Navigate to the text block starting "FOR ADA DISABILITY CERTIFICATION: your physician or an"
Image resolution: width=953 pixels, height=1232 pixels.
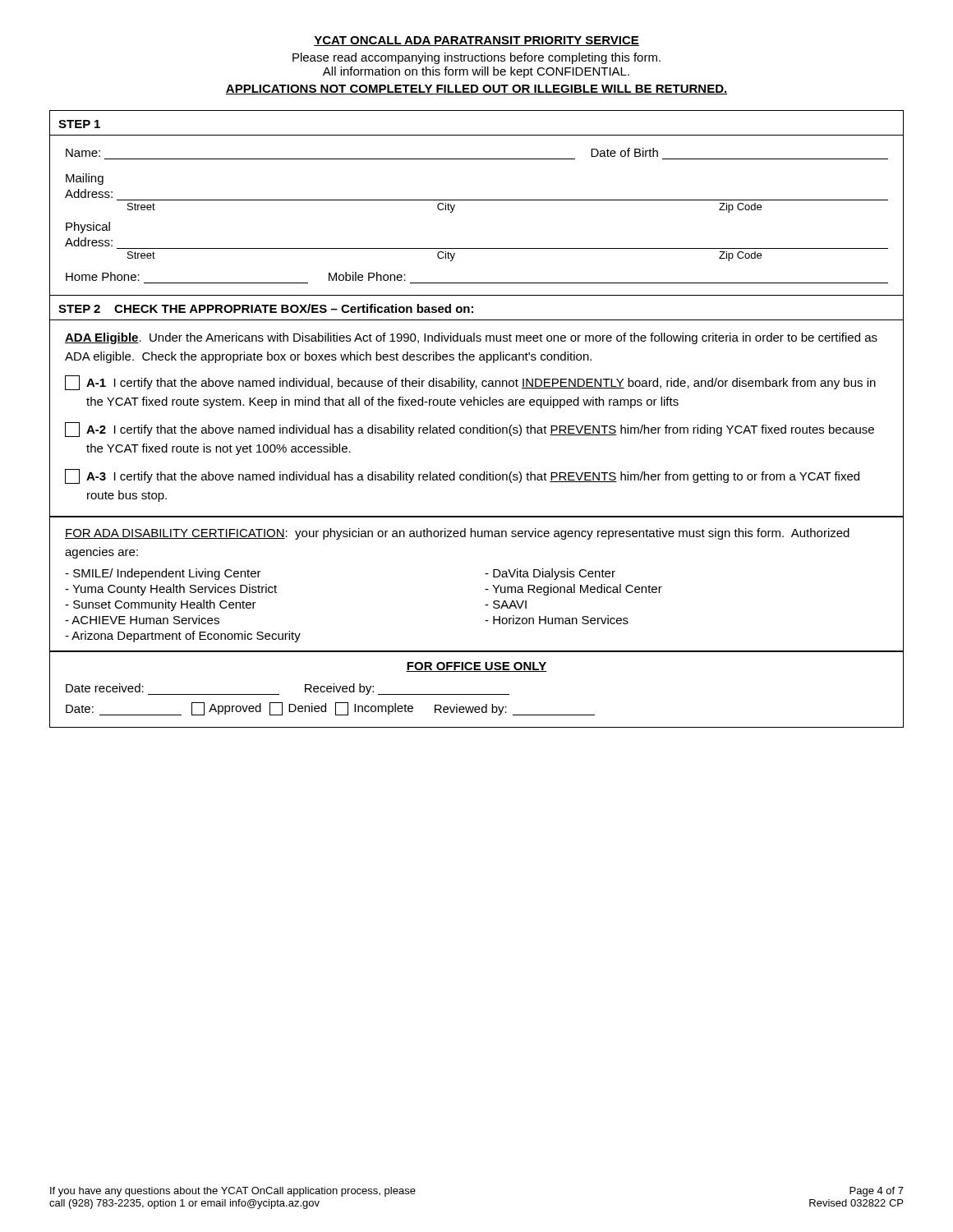(x=476, y=584)
